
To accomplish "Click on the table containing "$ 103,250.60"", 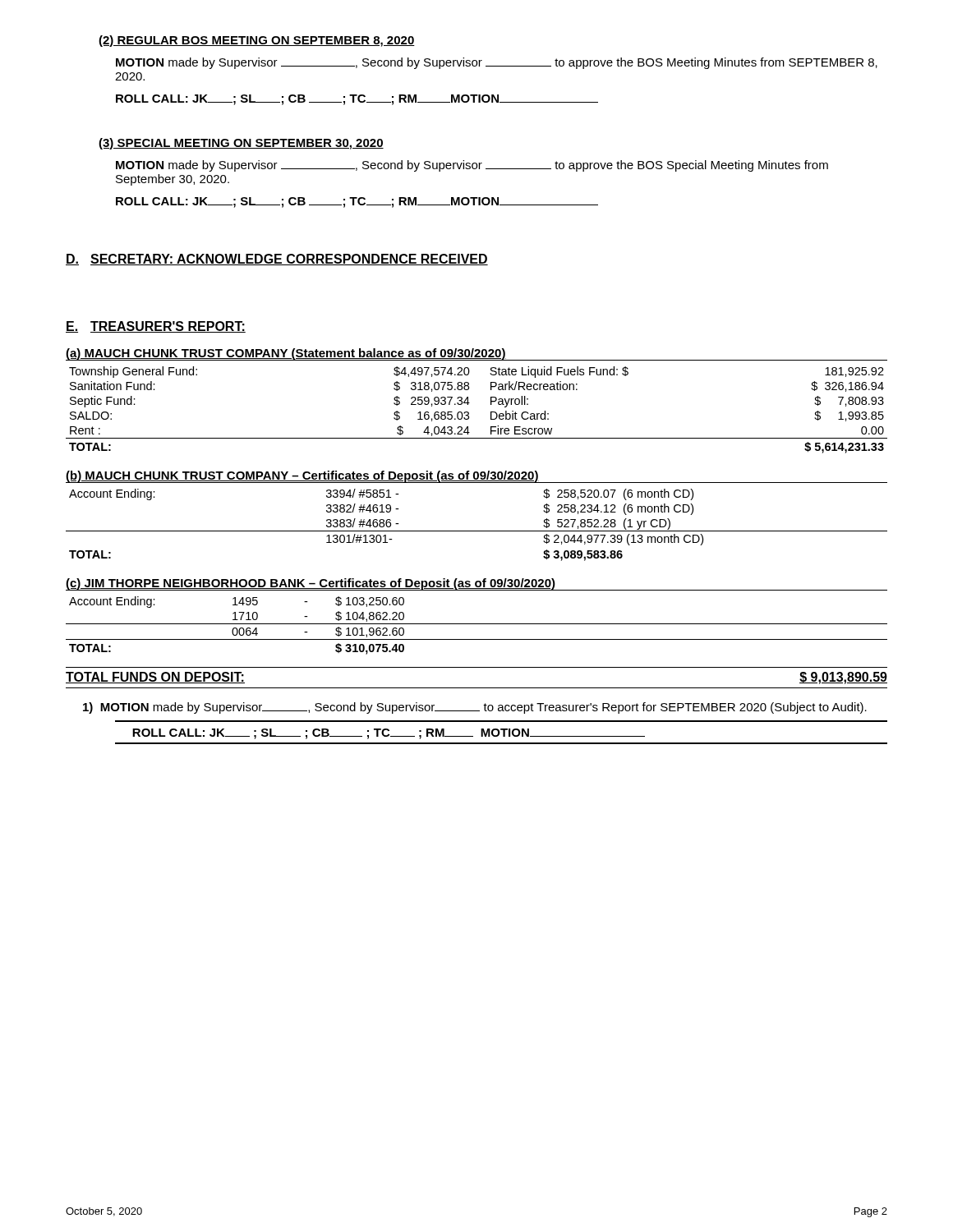I will pos(476,625).
